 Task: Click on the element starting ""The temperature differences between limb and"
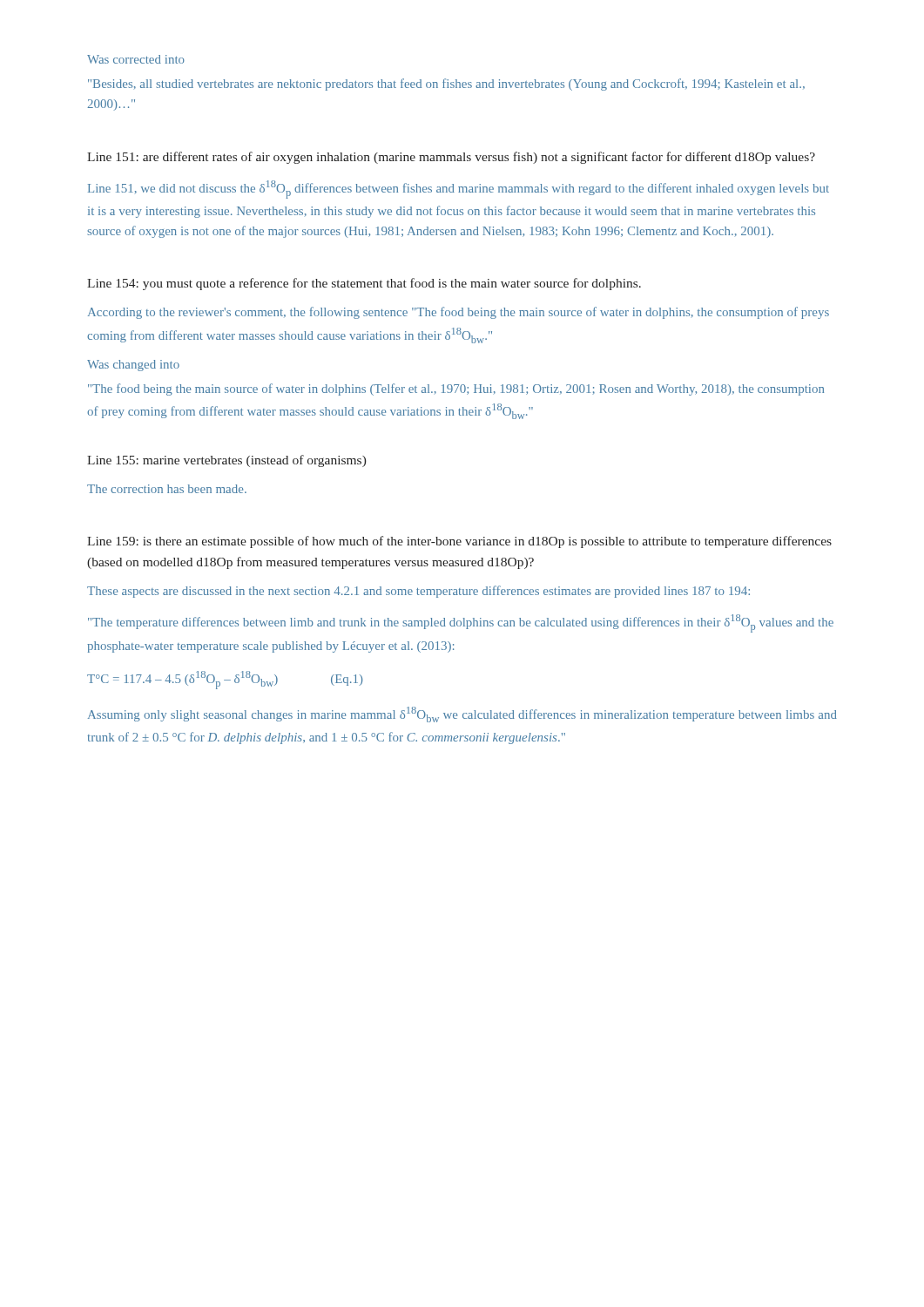(x=460, y=632)
